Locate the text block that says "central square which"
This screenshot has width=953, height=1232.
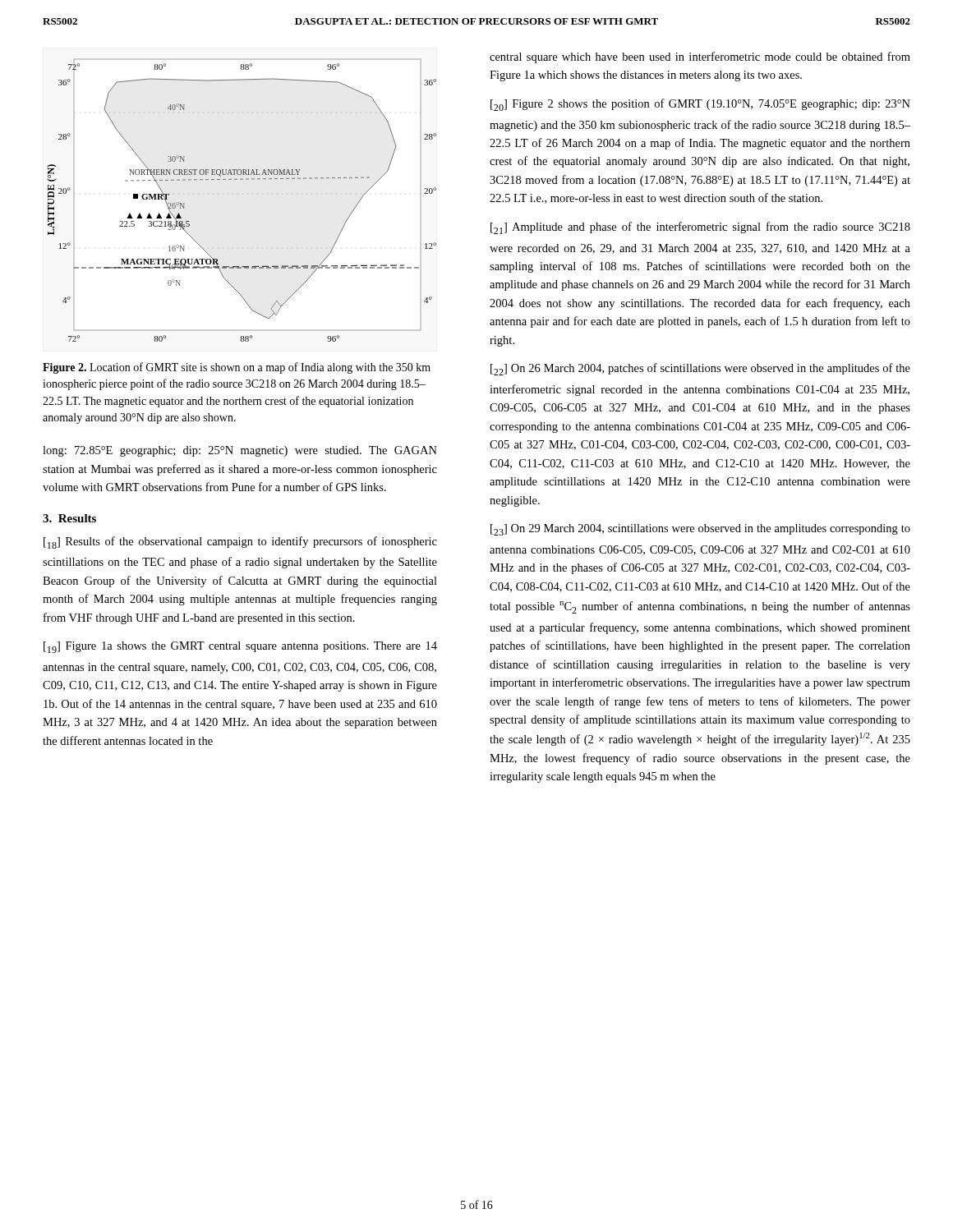pyautogui.click(x=700, y=66)
